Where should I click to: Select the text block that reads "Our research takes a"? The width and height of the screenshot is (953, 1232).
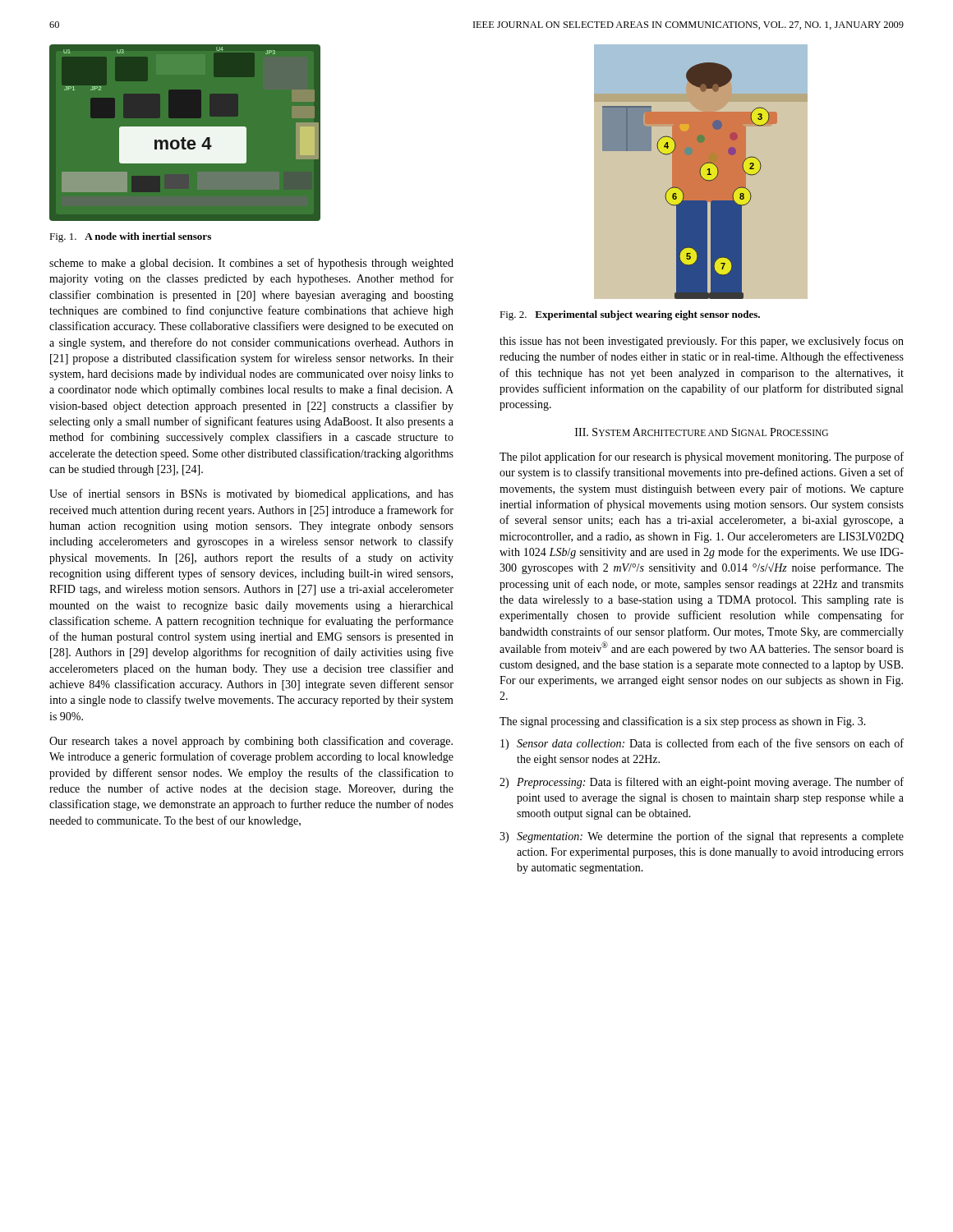[x=251, y=781]
